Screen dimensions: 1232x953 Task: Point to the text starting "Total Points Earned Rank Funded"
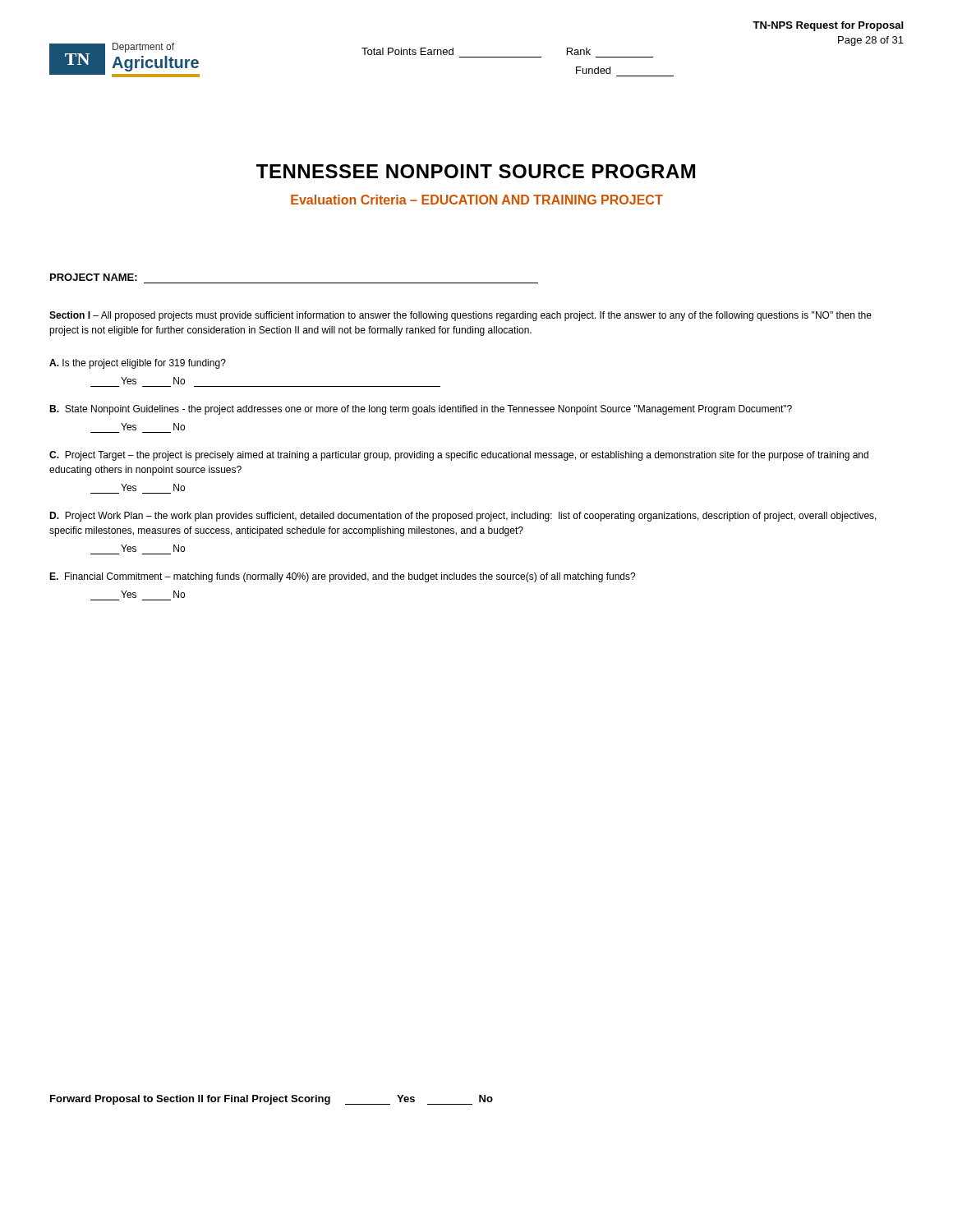point(633,61)
